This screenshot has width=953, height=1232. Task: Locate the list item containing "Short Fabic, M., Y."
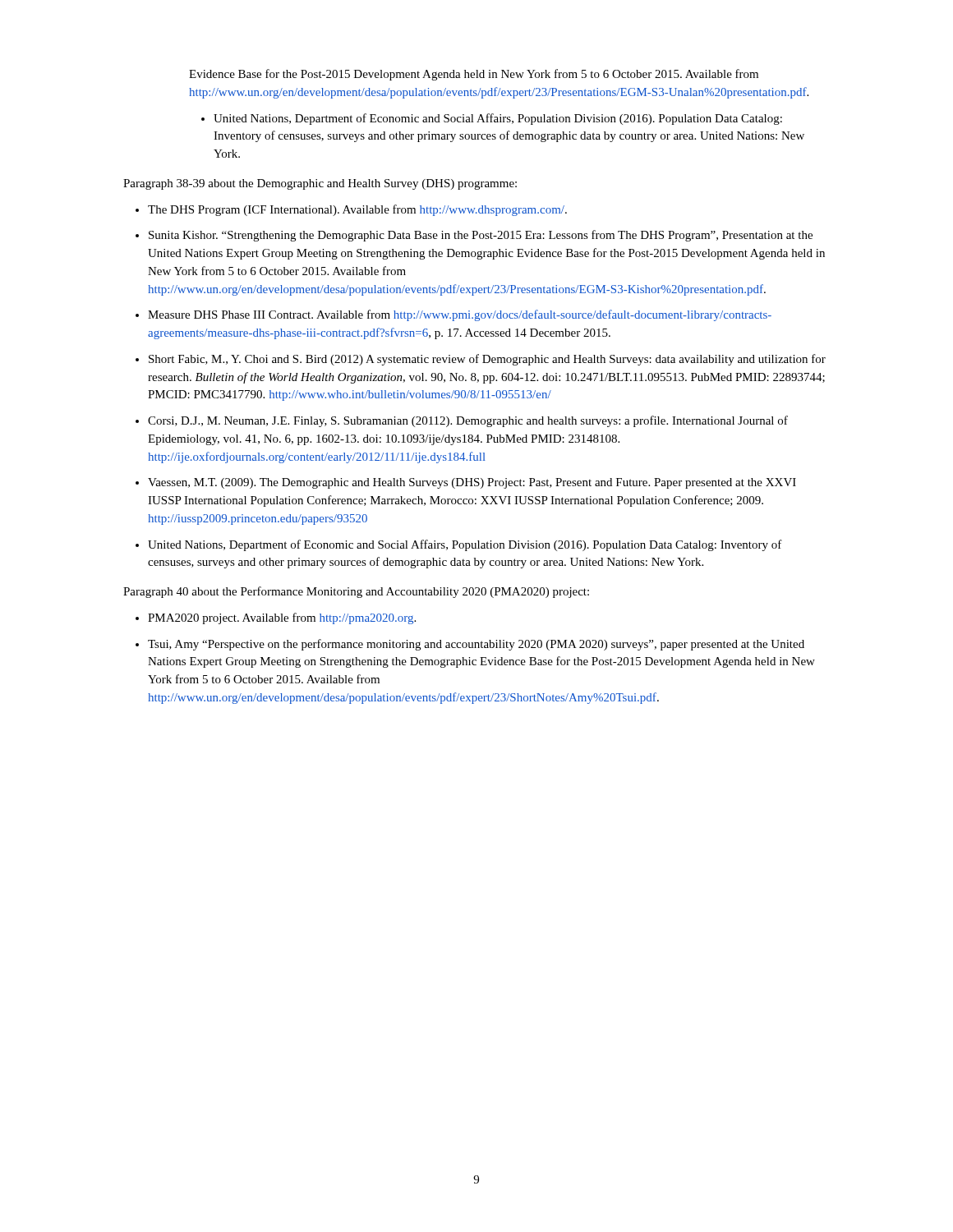click(x=487, y=377)
